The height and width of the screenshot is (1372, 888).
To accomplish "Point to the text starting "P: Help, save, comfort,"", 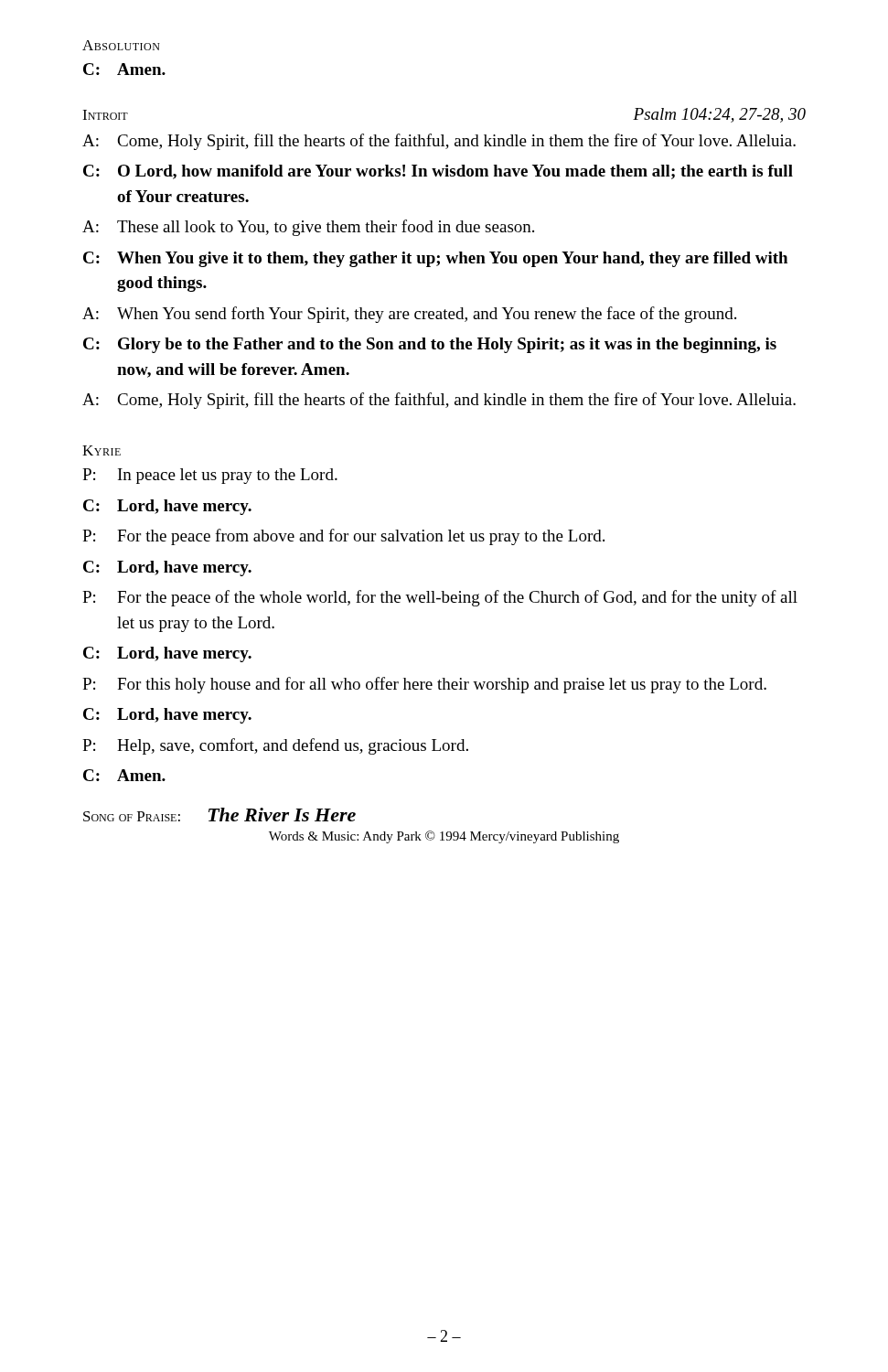I will pyautogui.click(x=444, y=745).
